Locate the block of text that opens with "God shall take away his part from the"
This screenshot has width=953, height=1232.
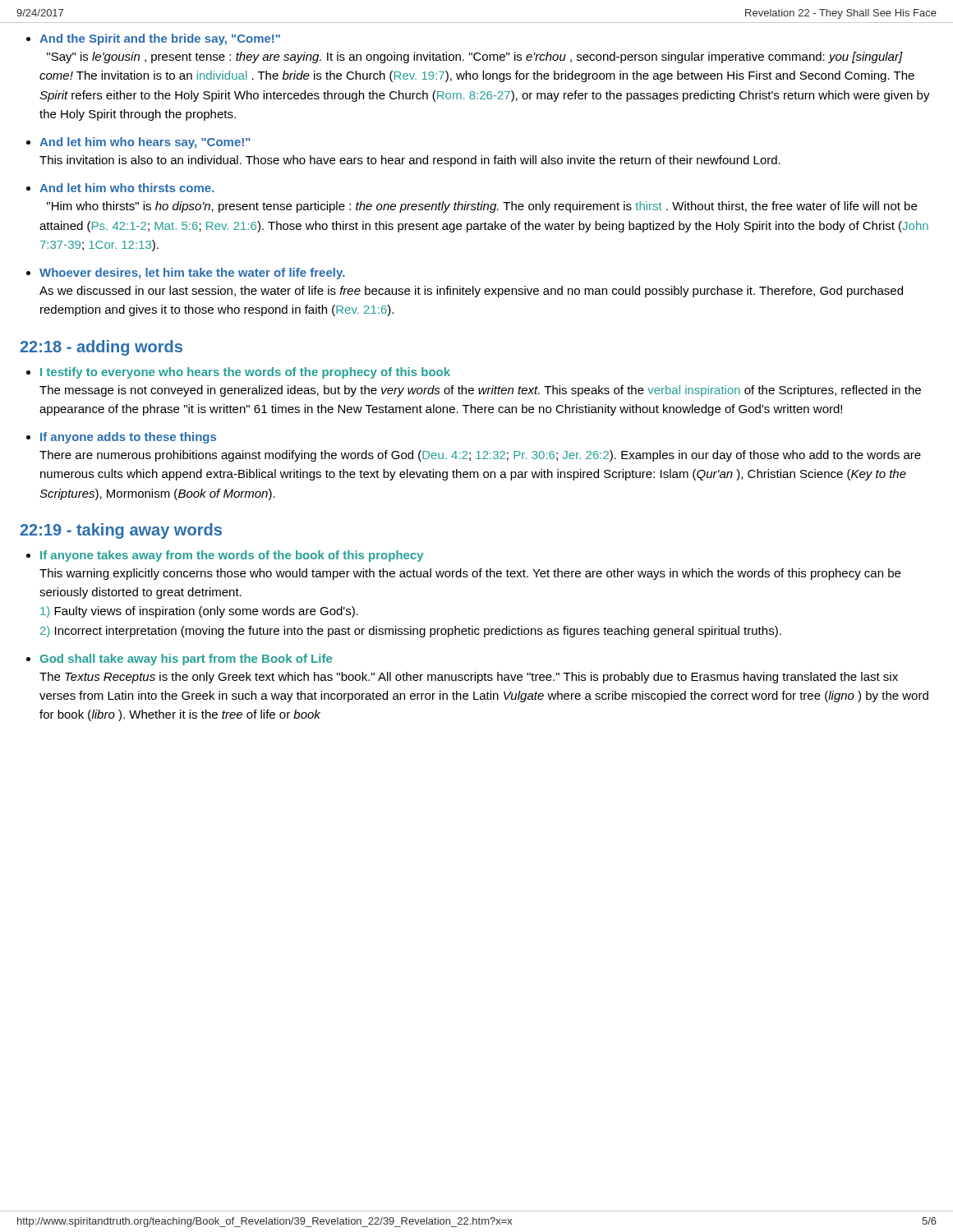(488, 688)
